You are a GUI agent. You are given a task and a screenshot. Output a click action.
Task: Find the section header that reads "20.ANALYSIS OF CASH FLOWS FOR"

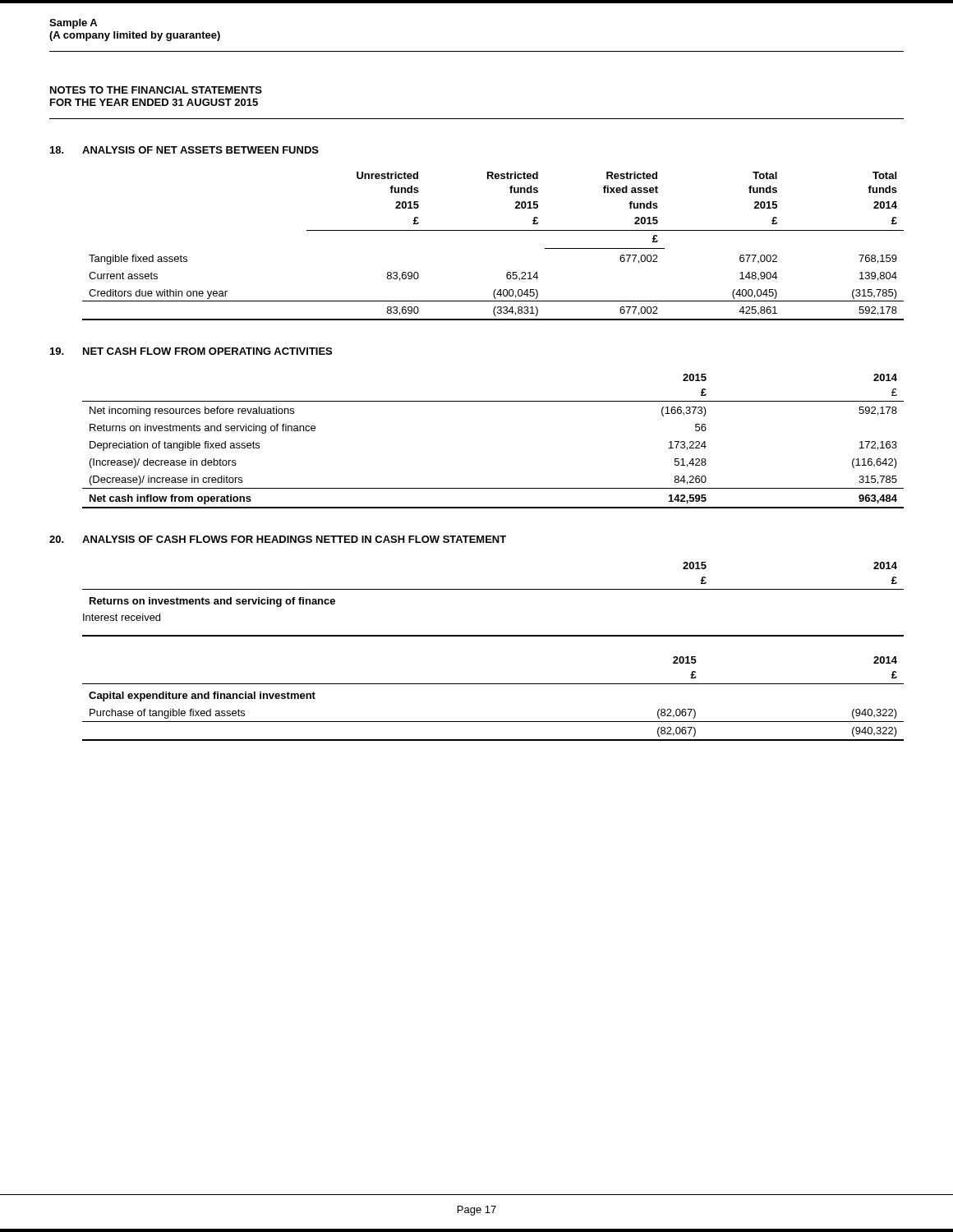coord(278,539)
